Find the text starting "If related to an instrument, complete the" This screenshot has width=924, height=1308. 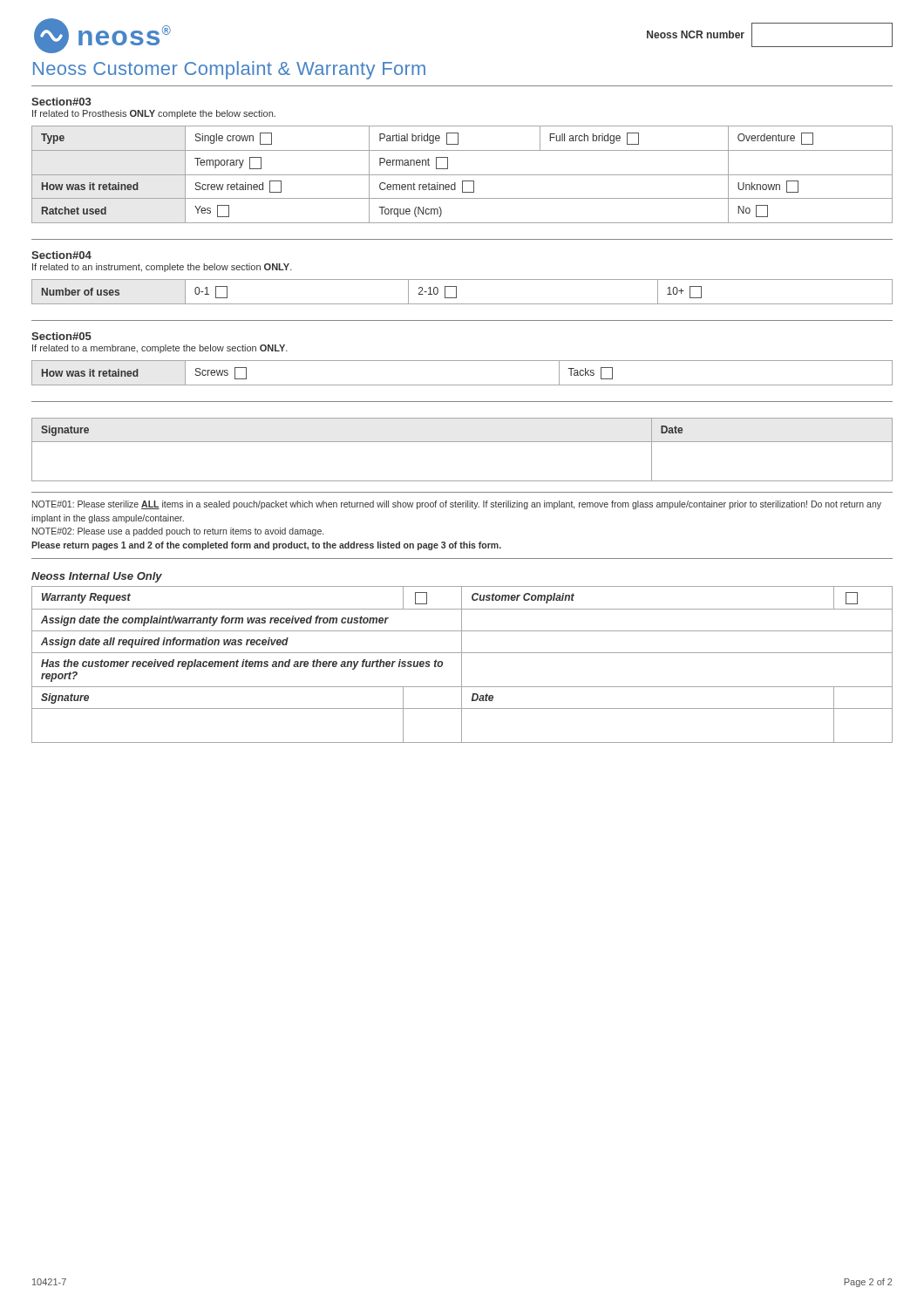pyautogui.click(x=162, y=267)
